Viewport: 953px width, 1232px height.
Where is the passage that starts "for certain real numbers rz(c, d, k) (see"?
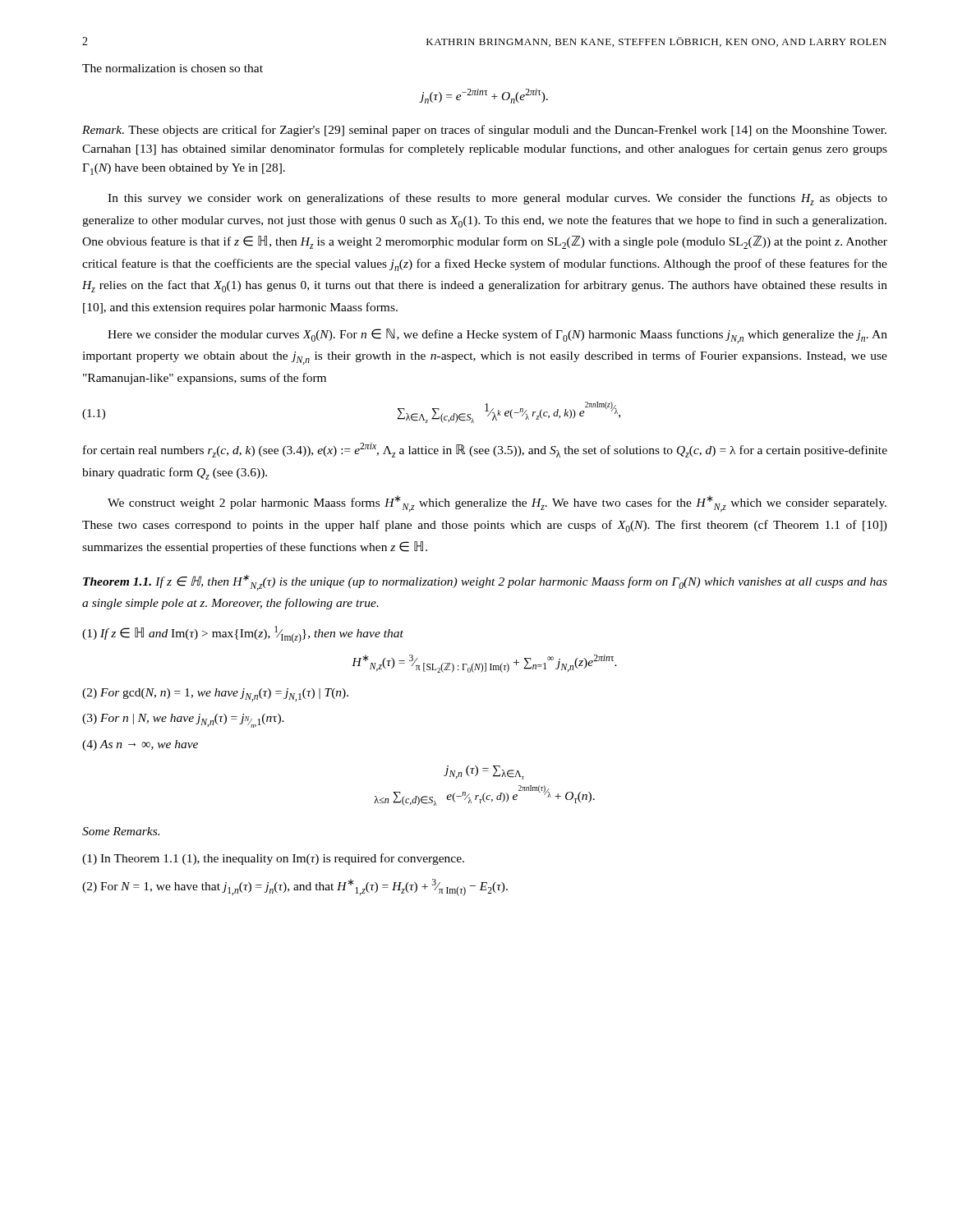pos(485,498)
